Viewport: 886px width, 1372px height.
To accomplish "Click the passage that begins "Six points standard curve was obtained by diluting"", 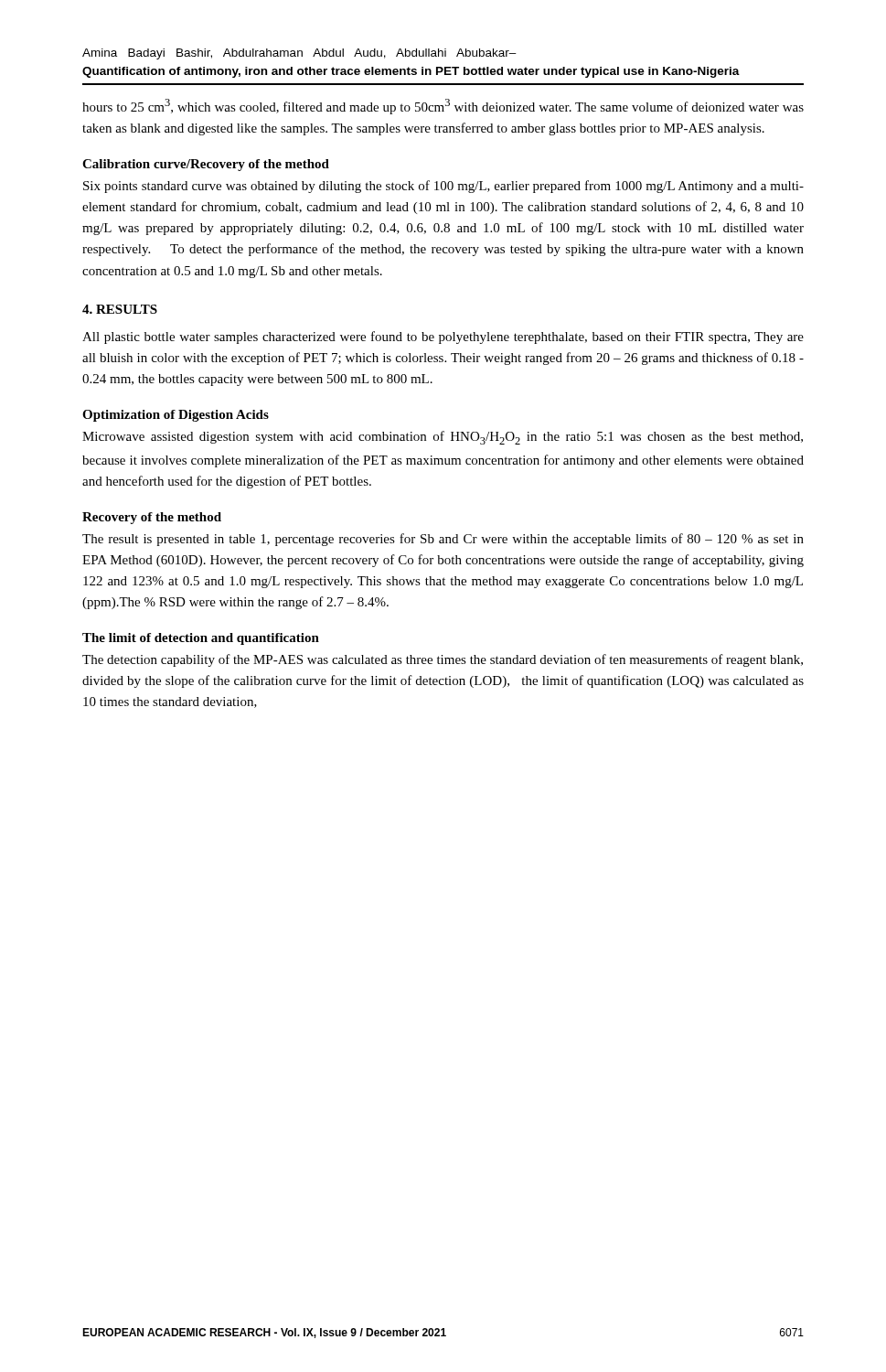I will tap(443, 228).
